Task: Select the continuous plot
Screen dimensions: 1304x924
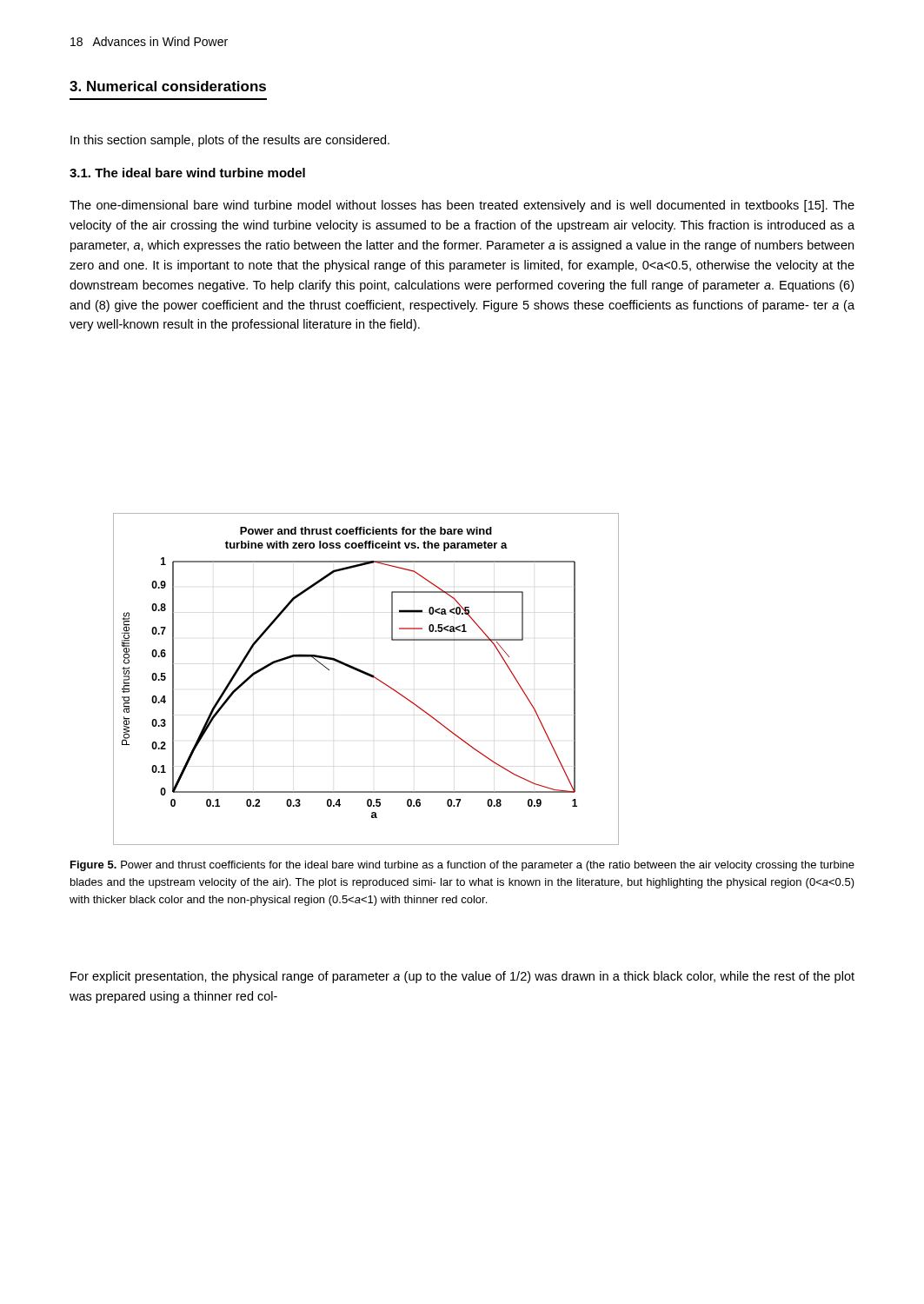Action: coord(365,680)
